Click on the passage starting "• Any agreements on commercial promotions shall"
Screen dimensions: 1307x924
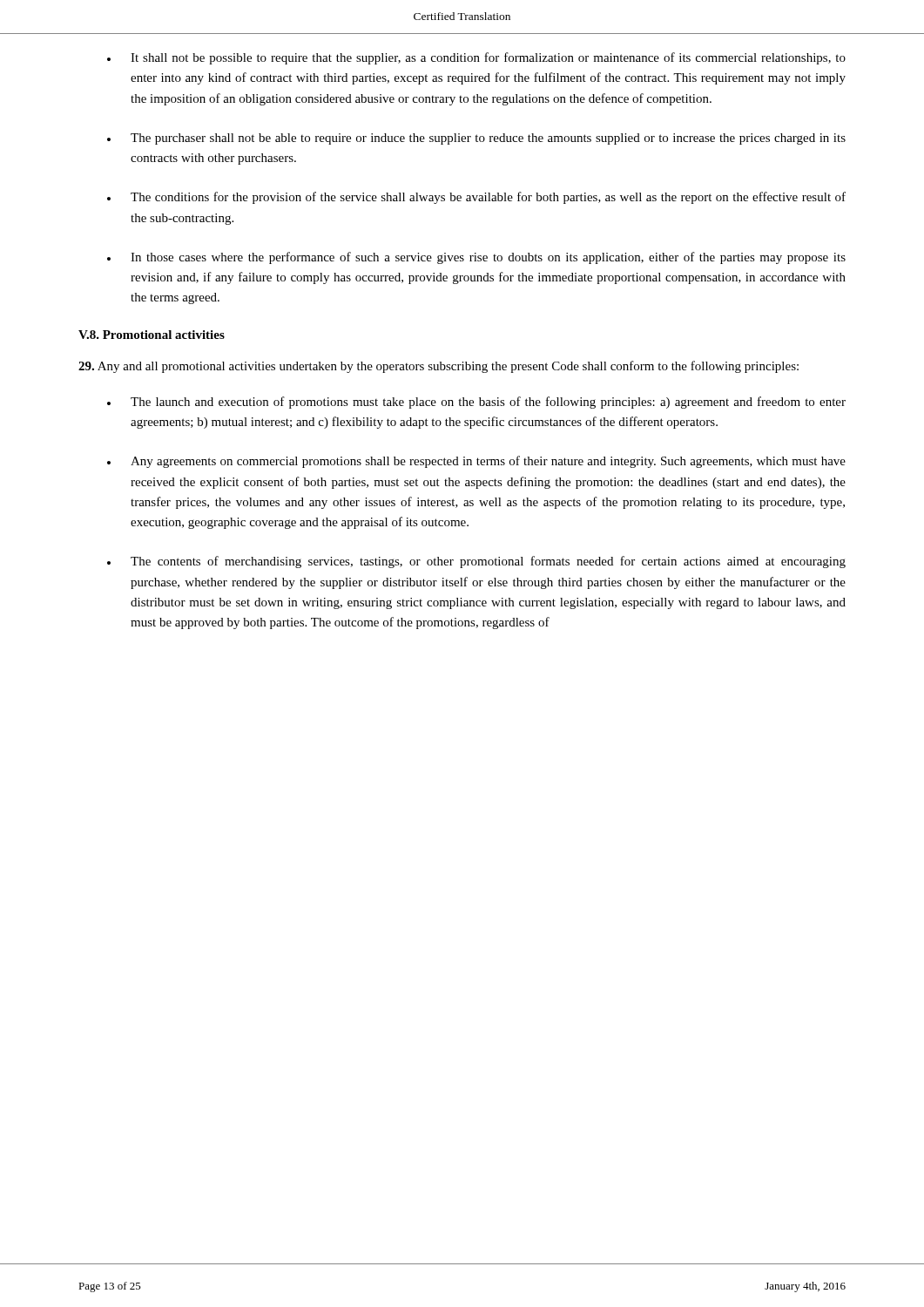[476, 492]
